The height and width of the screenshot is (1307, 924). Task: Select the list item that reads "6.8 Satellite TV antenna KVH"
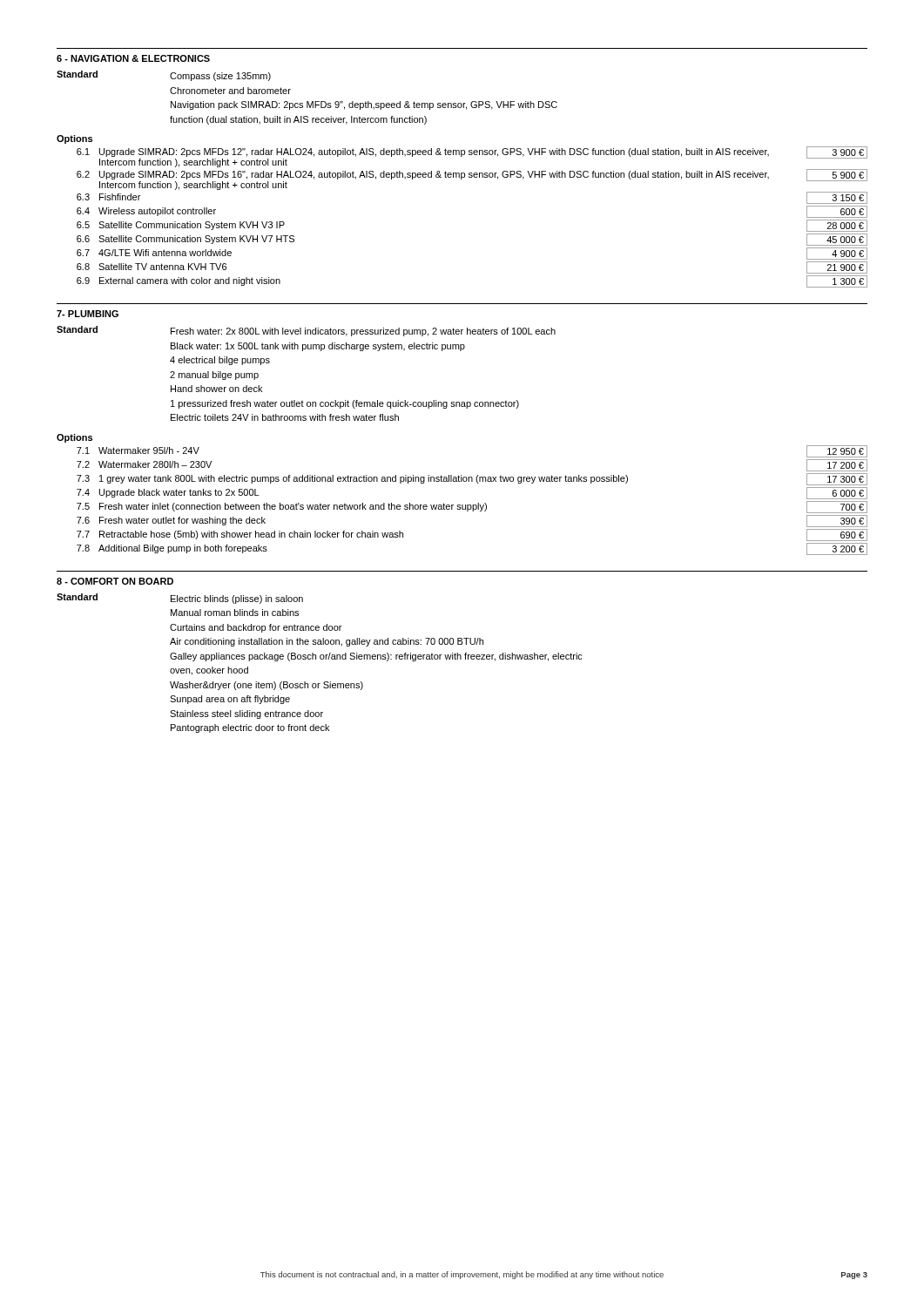(152, 267)
